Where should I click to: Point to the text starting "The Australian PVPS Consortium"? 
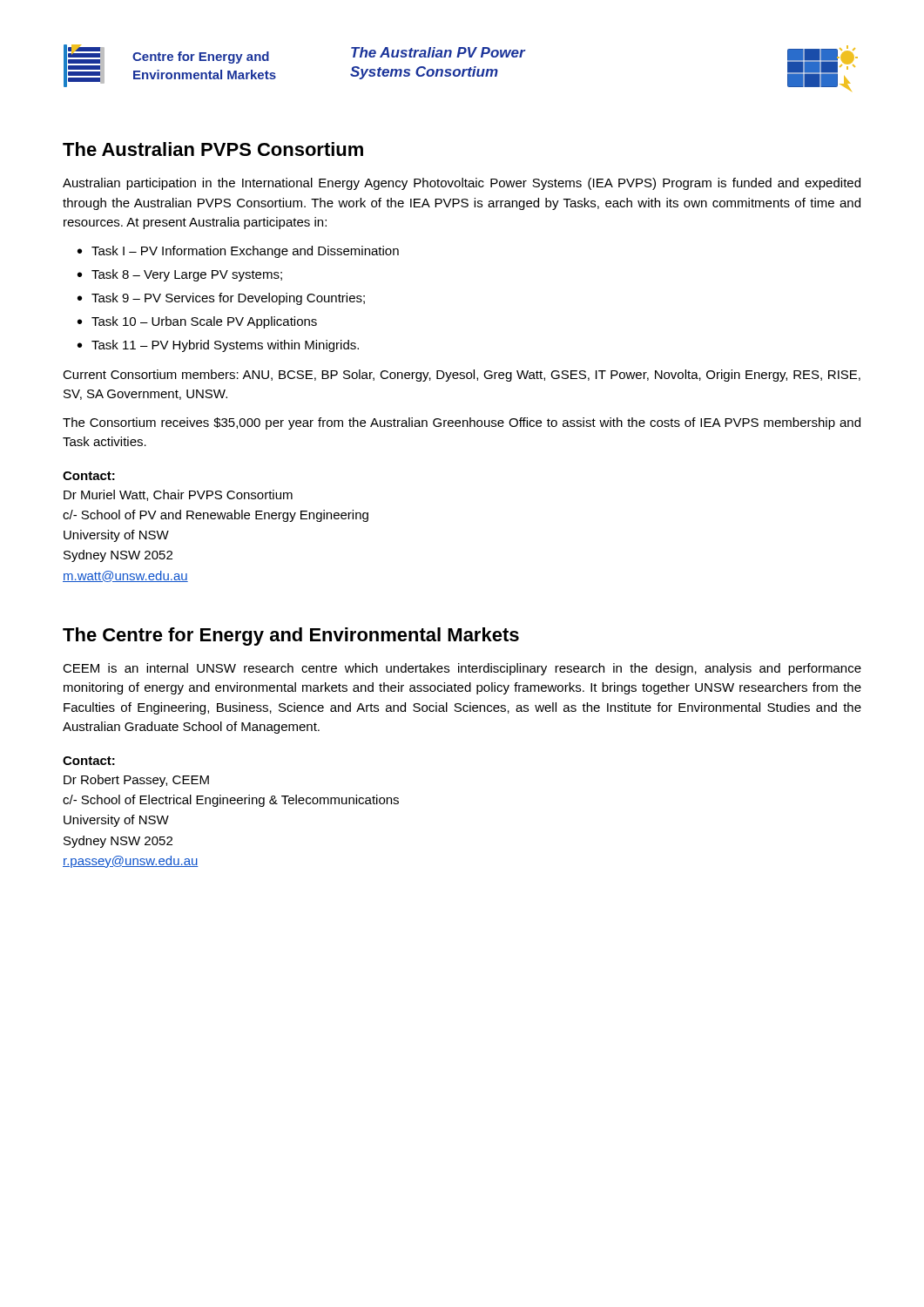[214, 149]
